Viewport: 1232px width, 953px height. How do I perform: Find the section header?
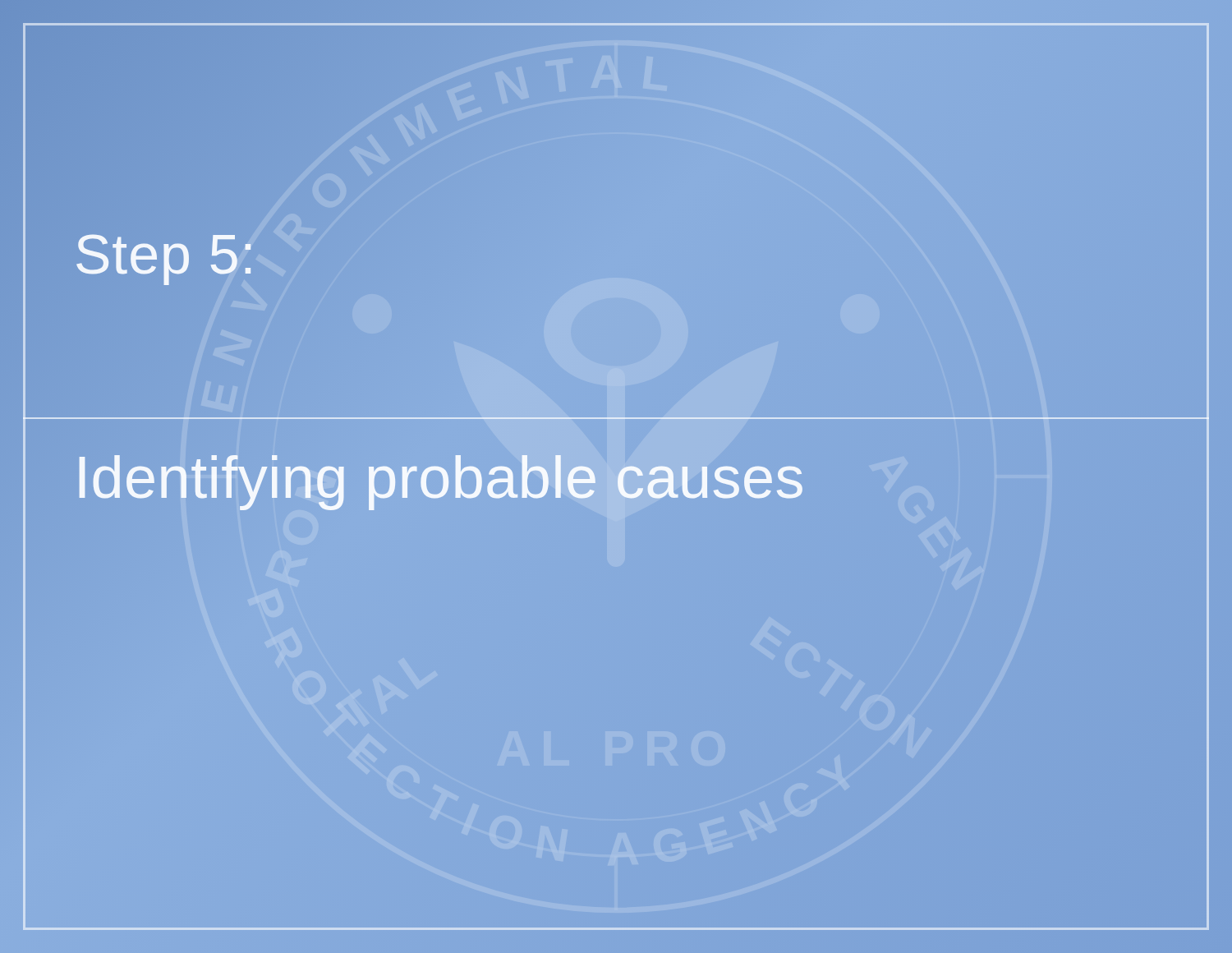pyautogui.click(x=439, y=477)
